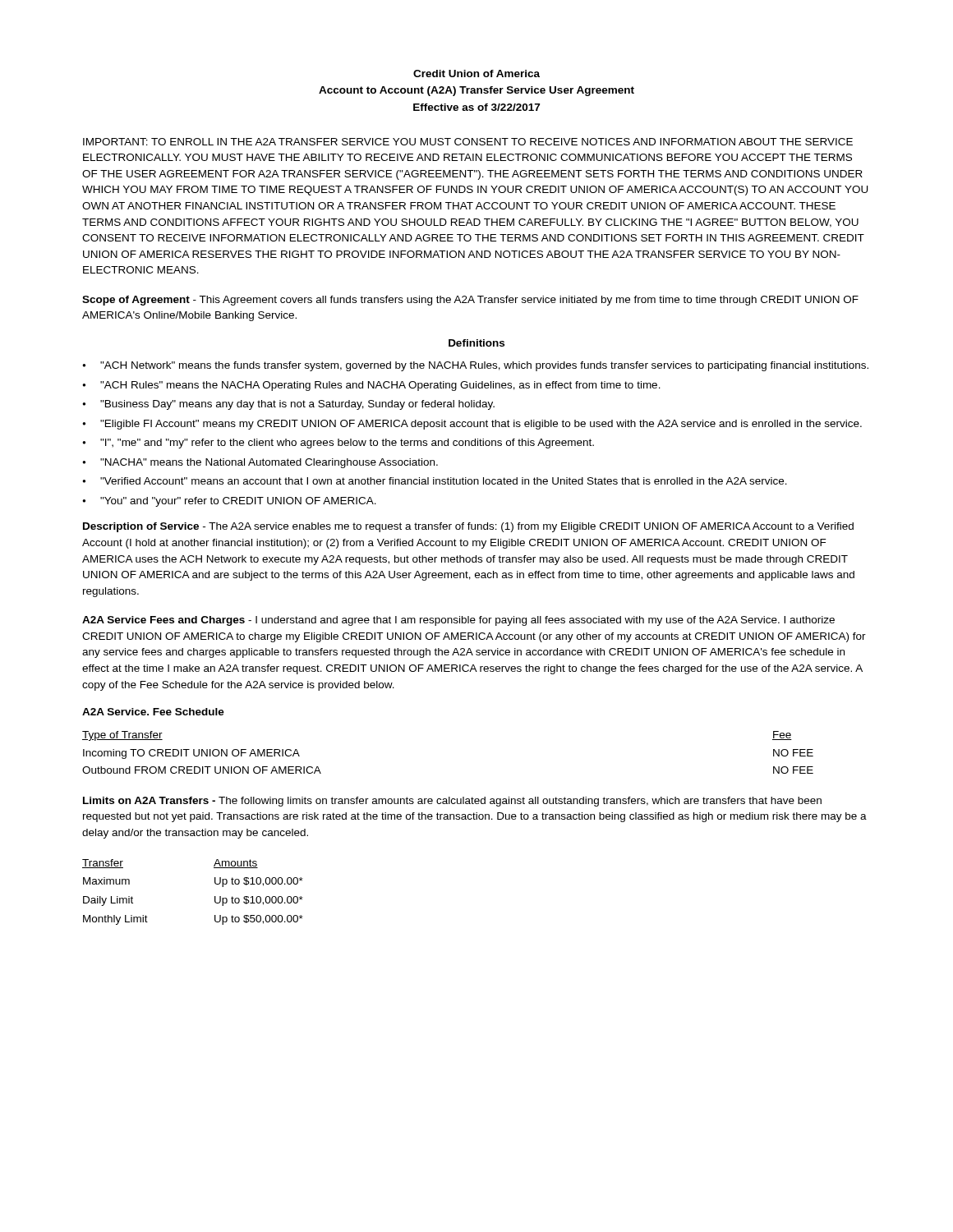Screen dimensions: 1232x953
Task: Find the title with the text "Credit Union of America Account"
Action: click(476, 91)
